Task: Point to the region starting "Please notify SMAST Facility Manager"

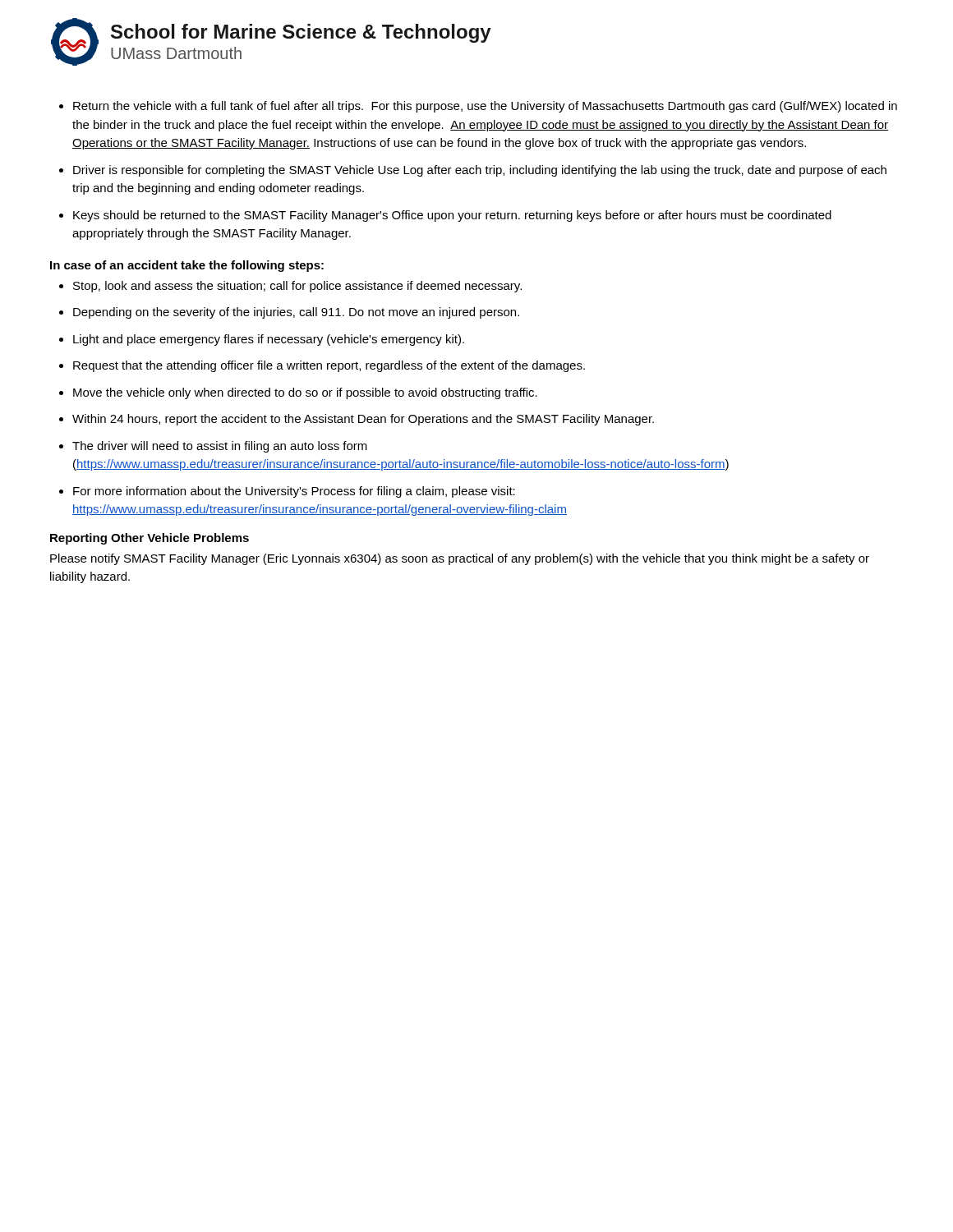Action: coord(459,567)
